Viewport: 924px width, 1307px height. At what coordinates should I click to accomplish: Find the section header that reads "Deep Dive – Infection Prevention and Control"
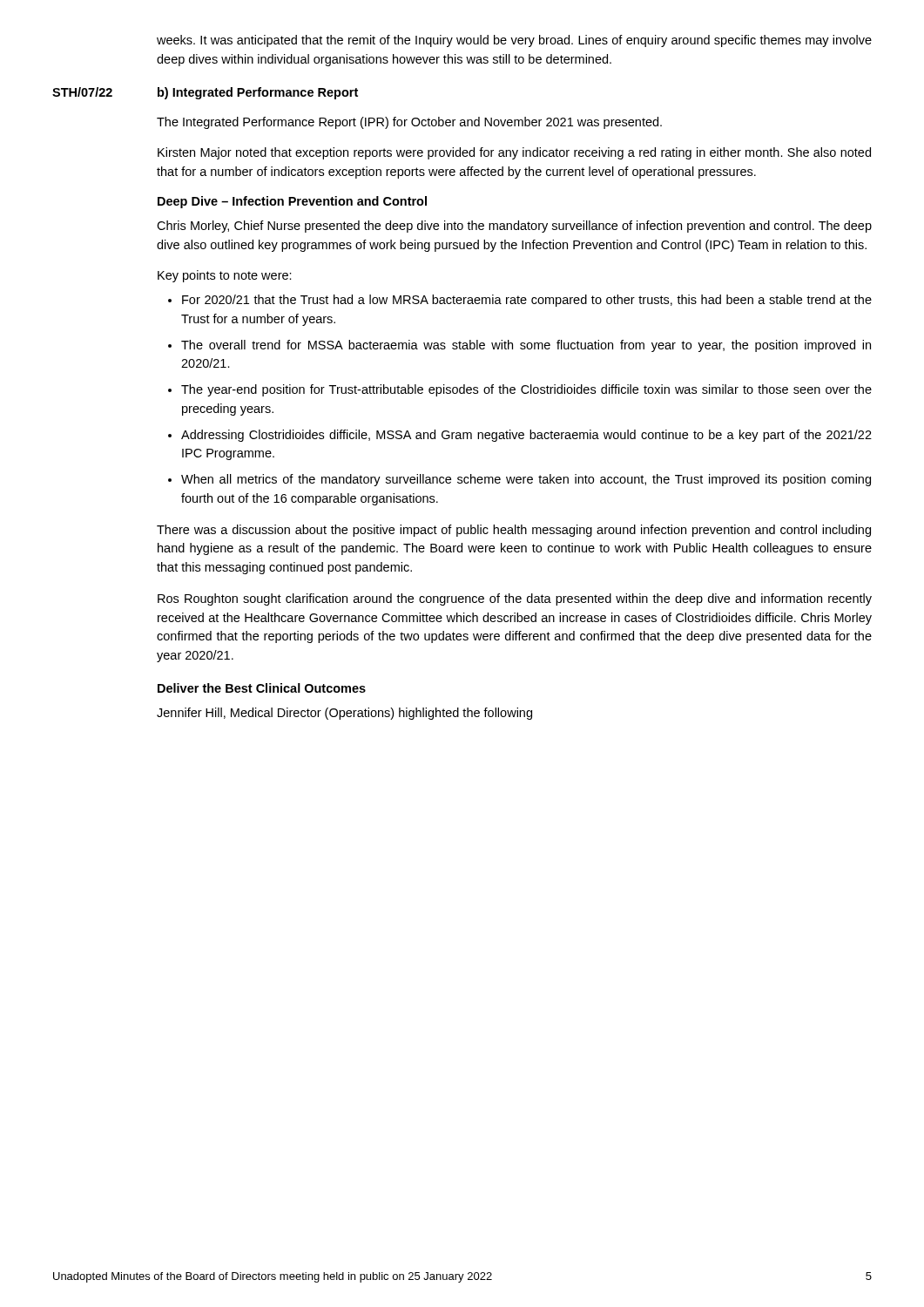[x=292, y=201]
